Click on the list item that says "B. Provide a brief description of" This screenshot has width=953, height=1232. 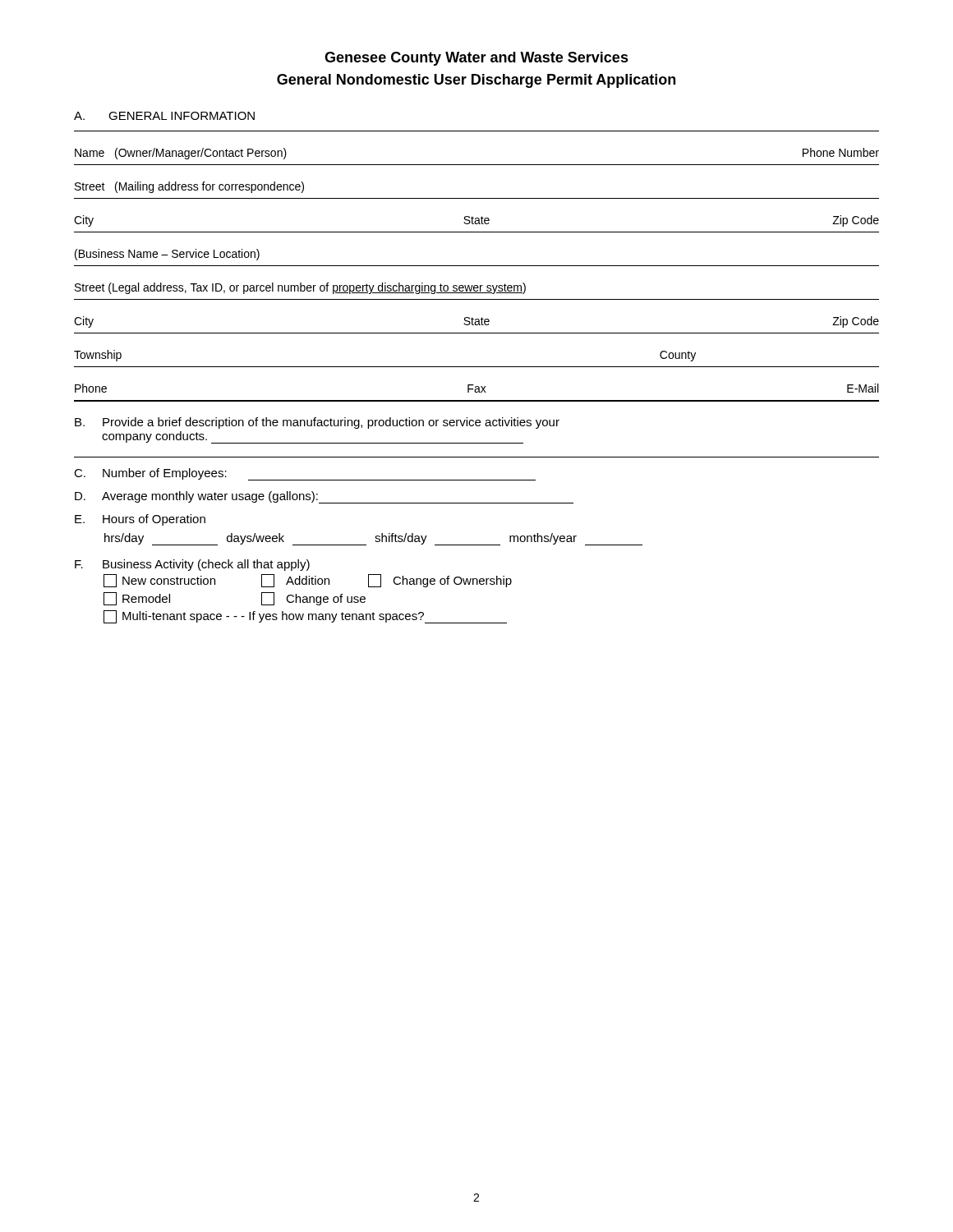[x=476, y=423]
